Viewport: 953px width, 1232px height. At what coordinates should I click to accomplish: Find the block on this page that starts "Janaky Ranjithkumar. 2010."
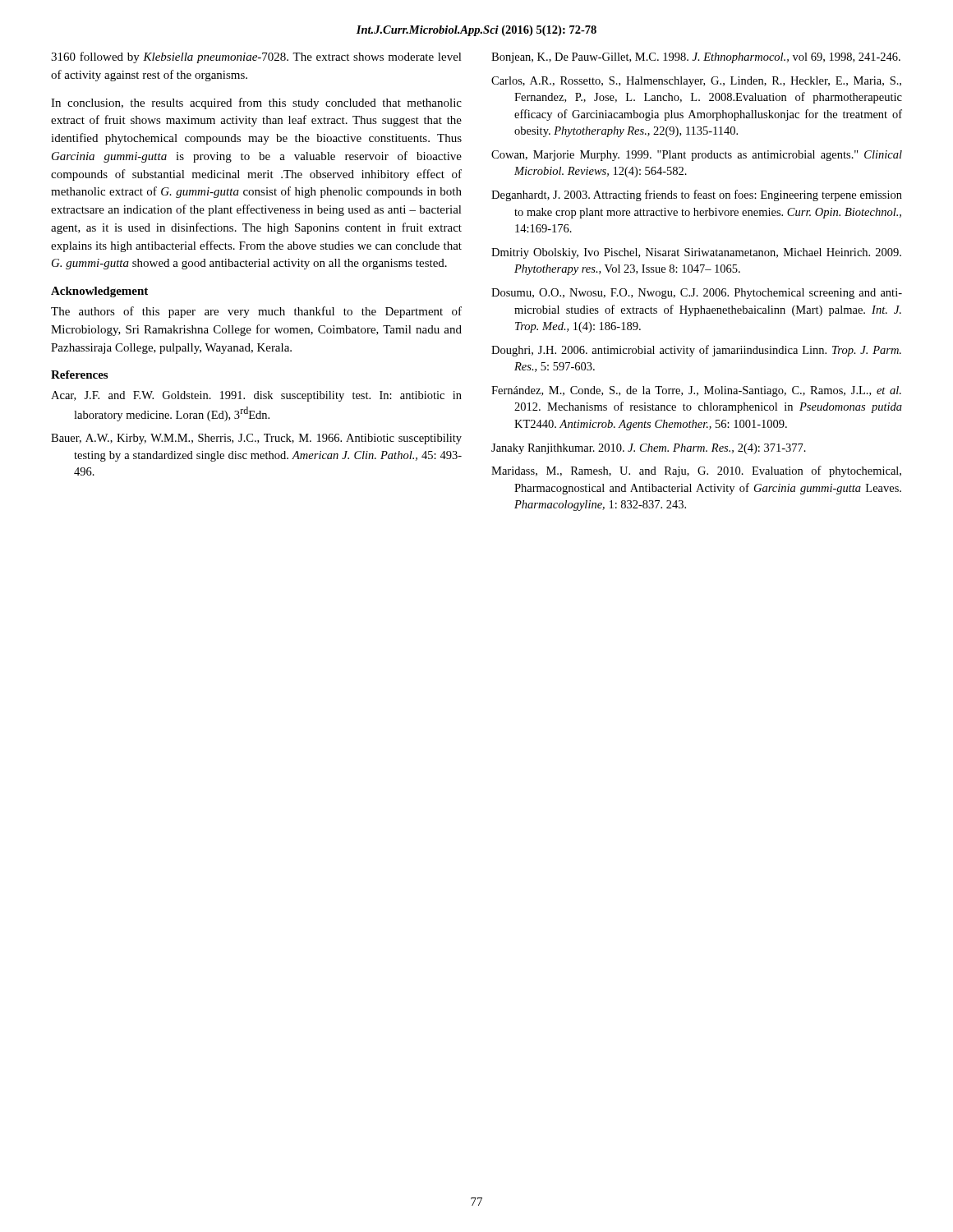coord(649,447)
